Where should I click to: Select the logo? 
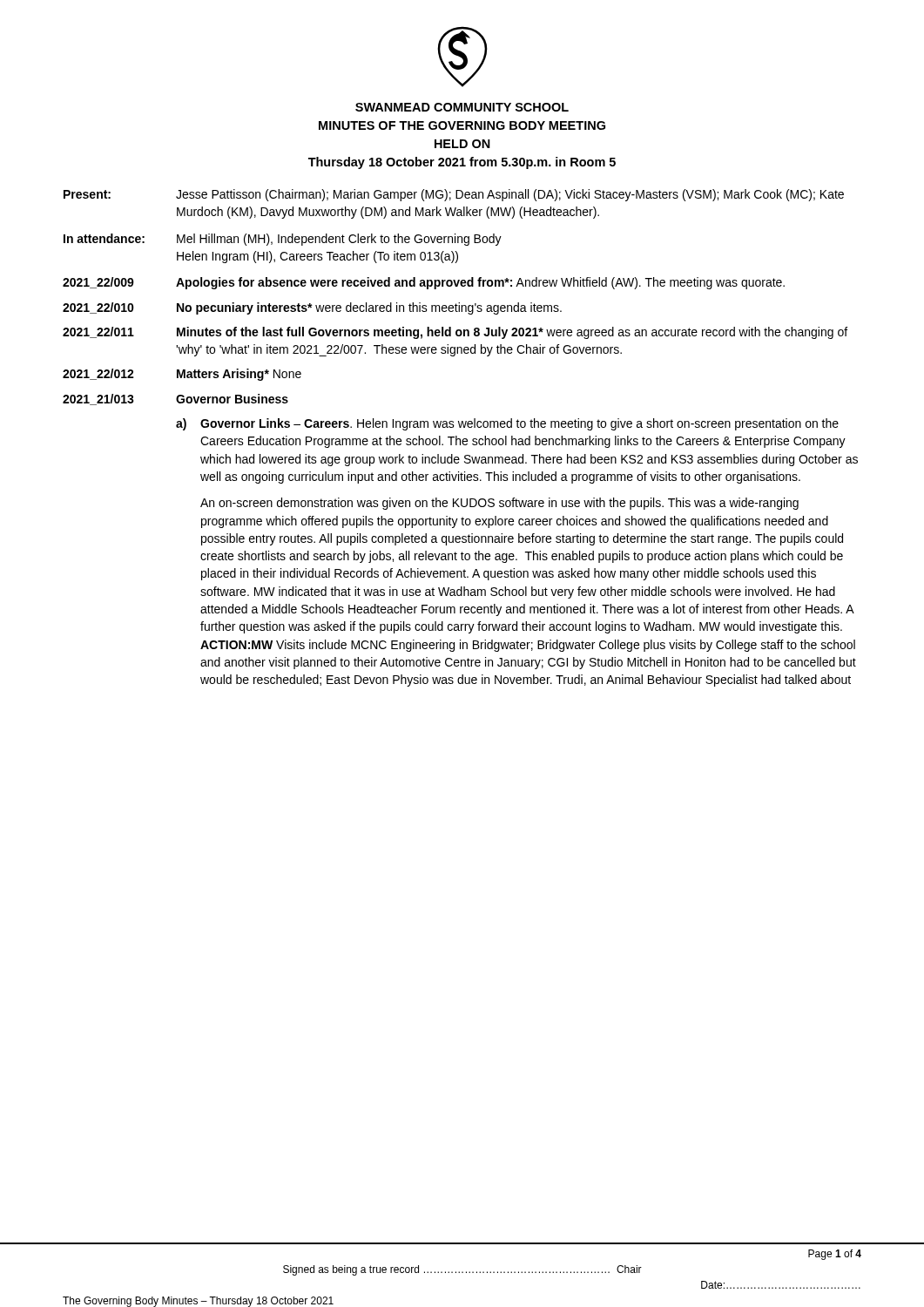pyautogui.click(x=462, y=59)
